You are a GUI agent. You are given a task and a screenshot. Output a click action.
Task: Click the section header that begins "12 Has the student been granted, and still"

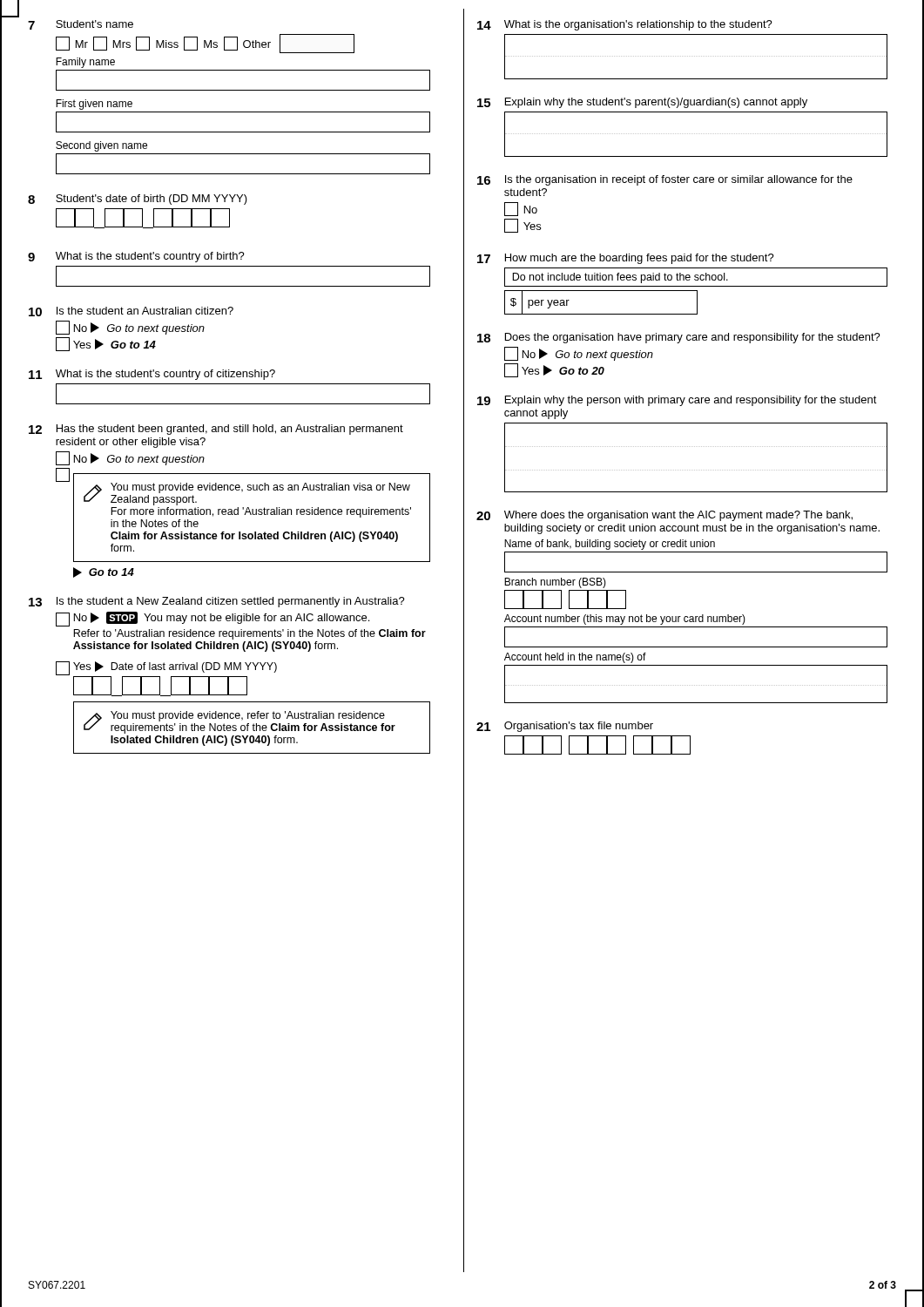pos(229,500)
